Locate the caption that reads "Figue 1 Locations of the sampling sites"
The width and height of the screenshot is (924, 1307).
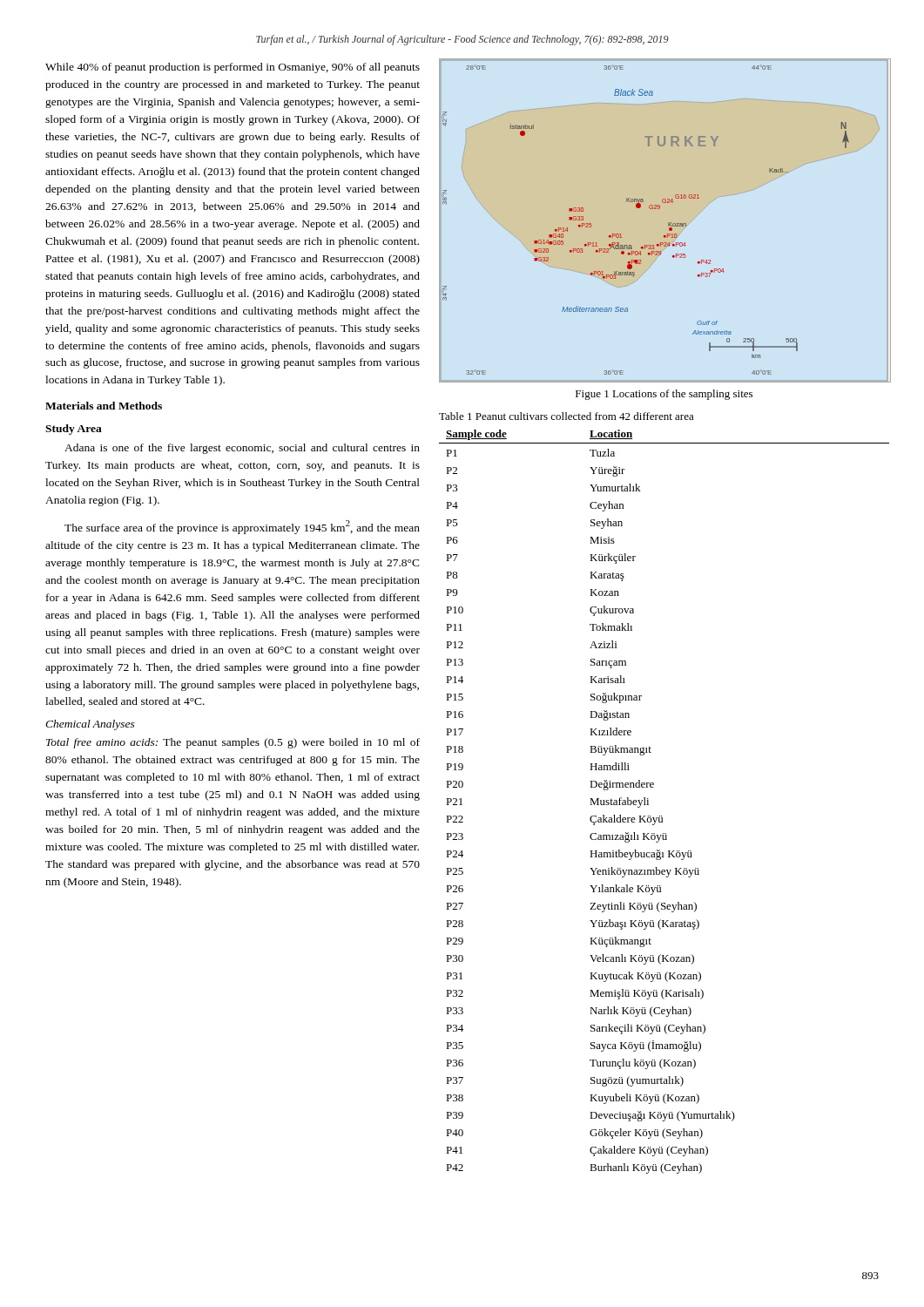click(664, 393)
